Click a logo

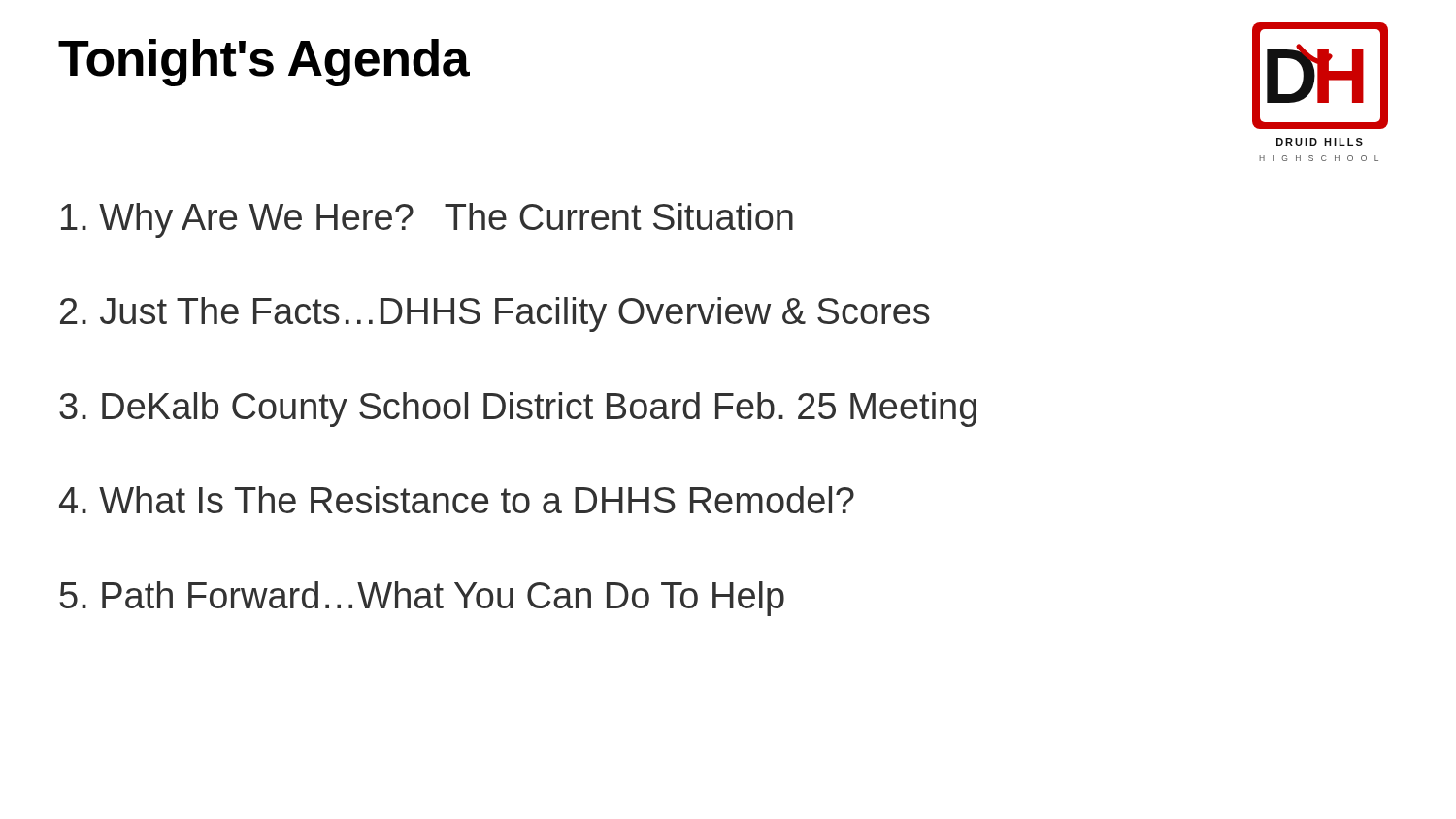click(x=1320, y=95)
